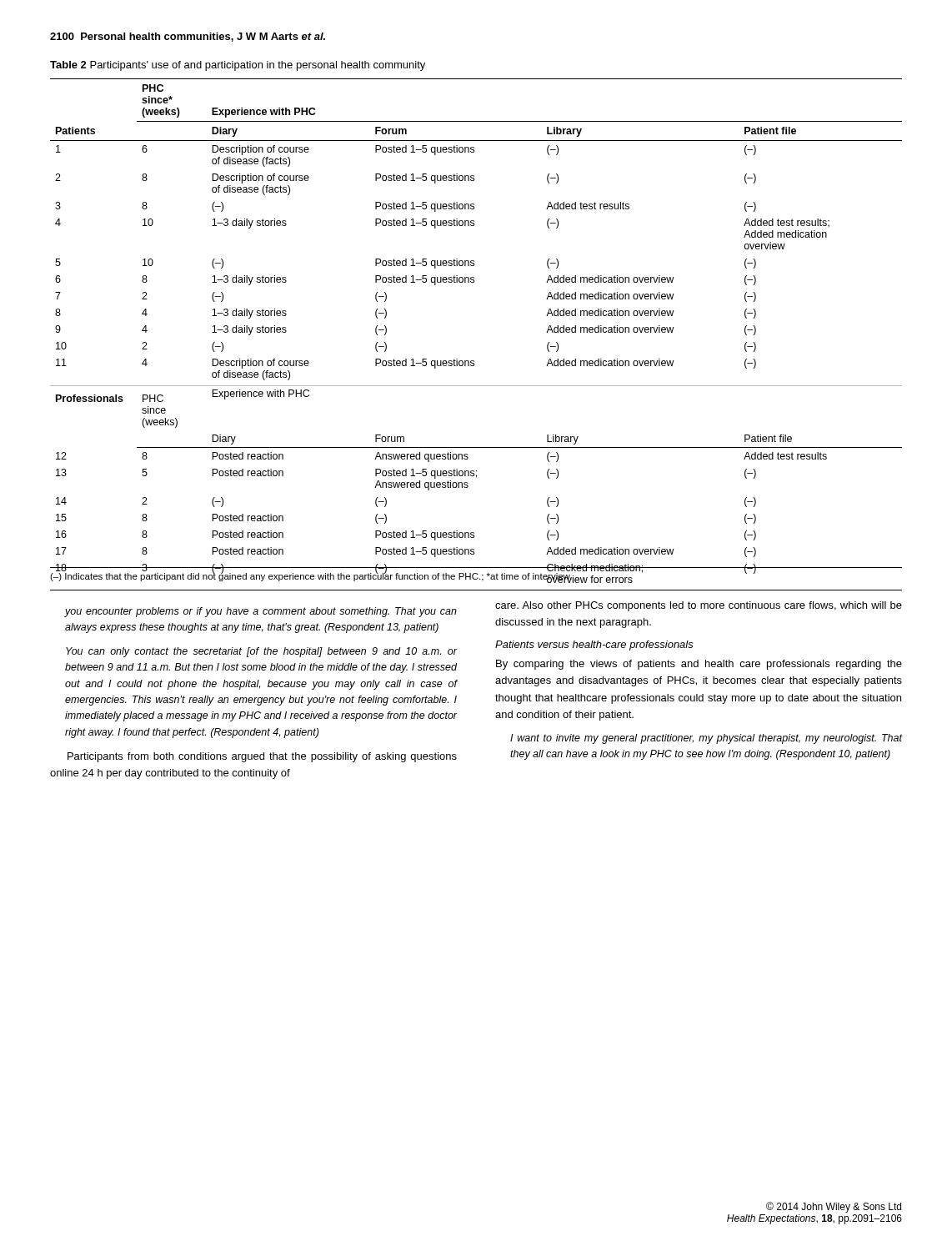Locate a table
This screenshot has width=952, height=1251.
(476, 334)
